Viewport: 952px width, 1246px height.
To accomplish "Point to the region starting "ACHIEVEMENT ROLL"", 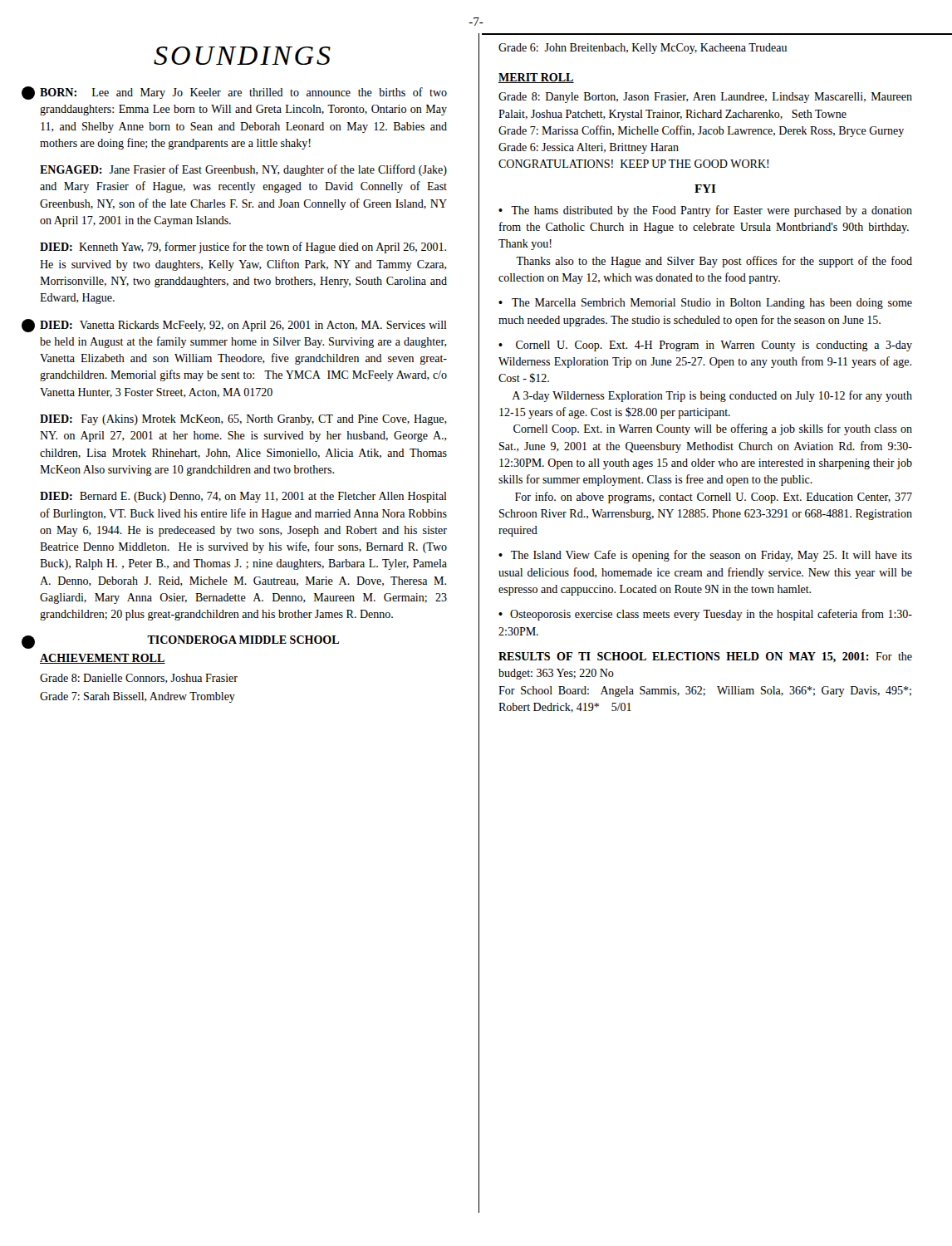I will [x=102, y=658].
